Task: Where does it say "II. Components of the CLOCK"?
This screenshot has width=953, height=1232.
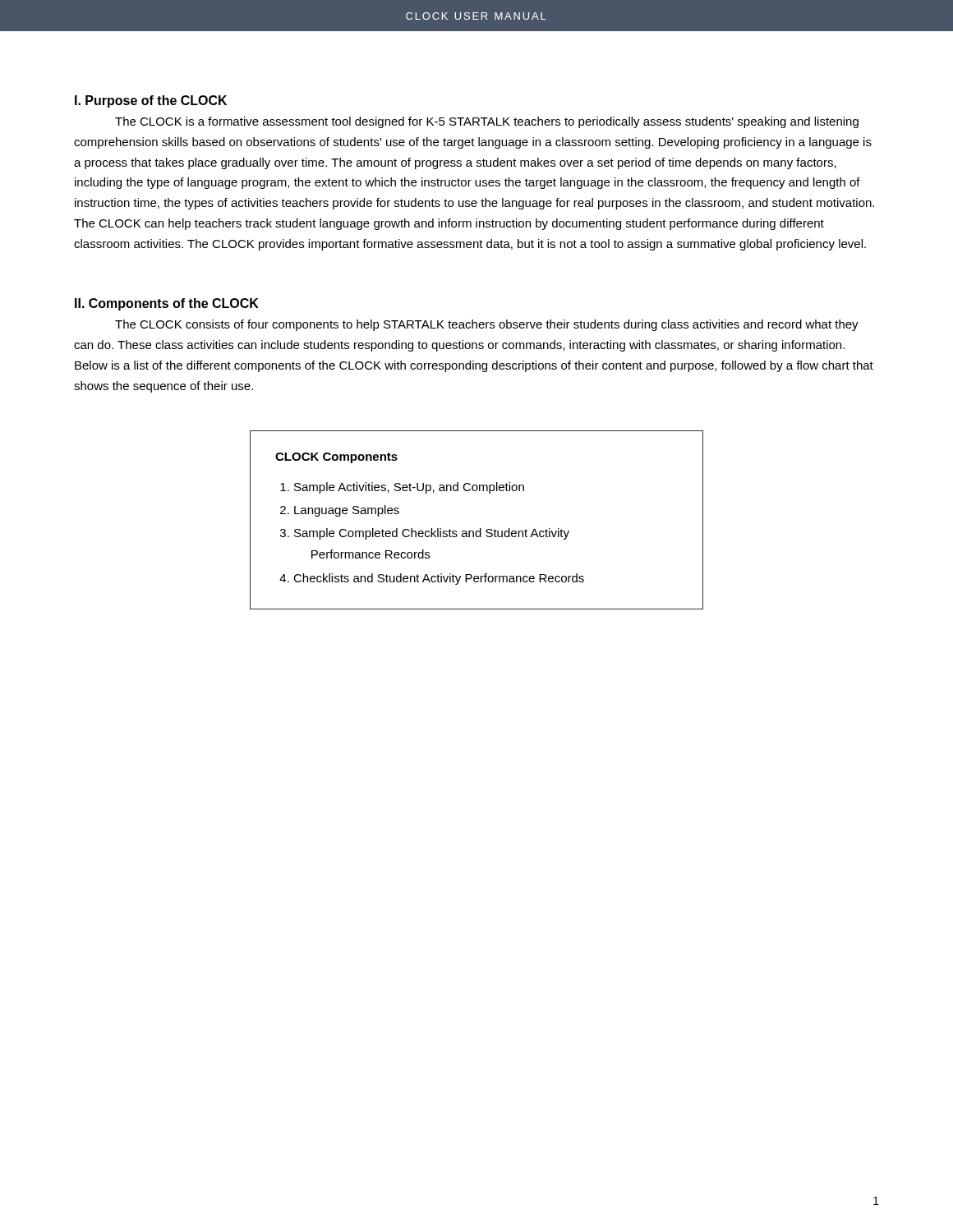Action: pos(166,304)
